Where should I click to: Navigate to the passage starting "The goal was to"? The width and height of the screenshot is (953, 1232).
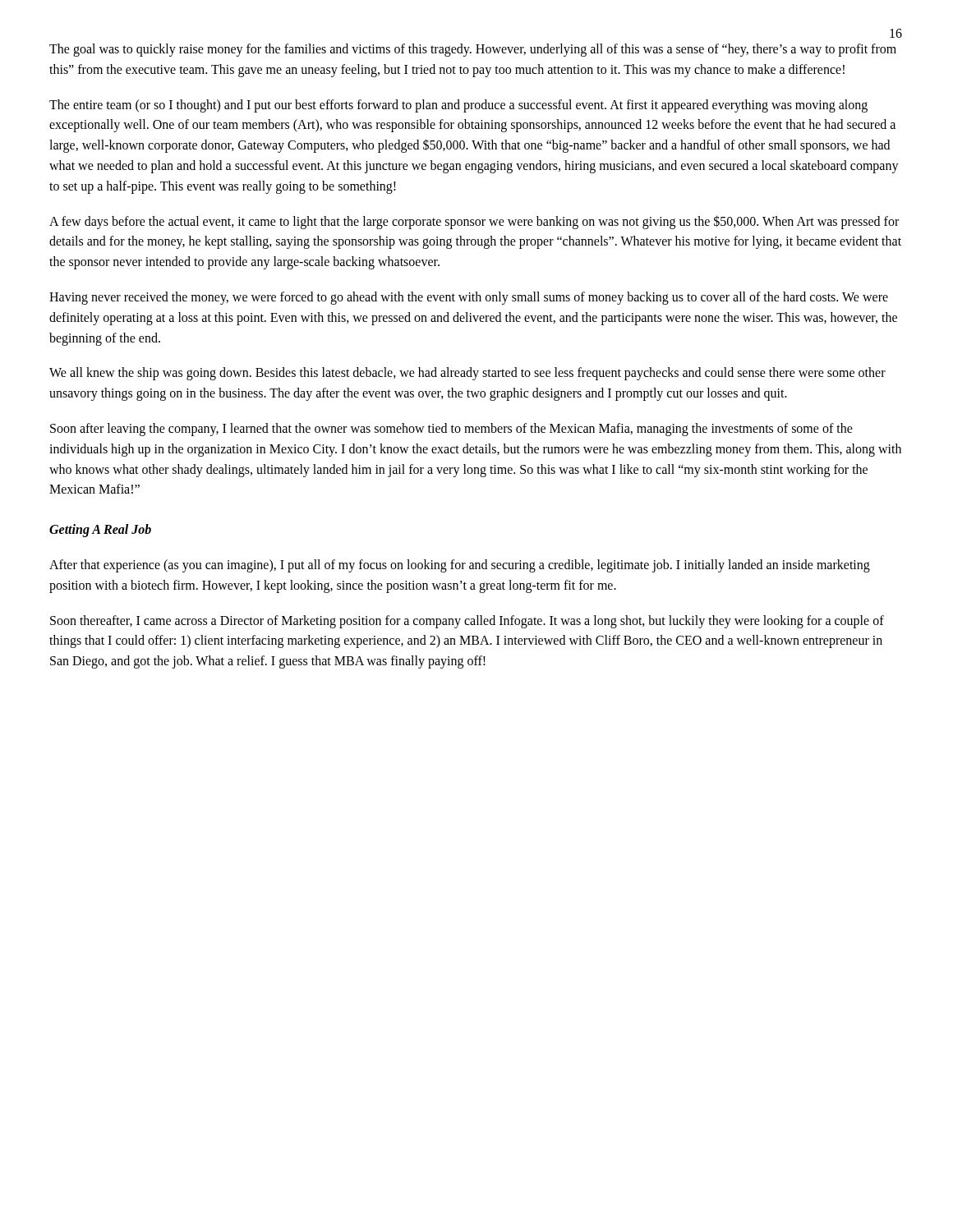coord(476,60)
